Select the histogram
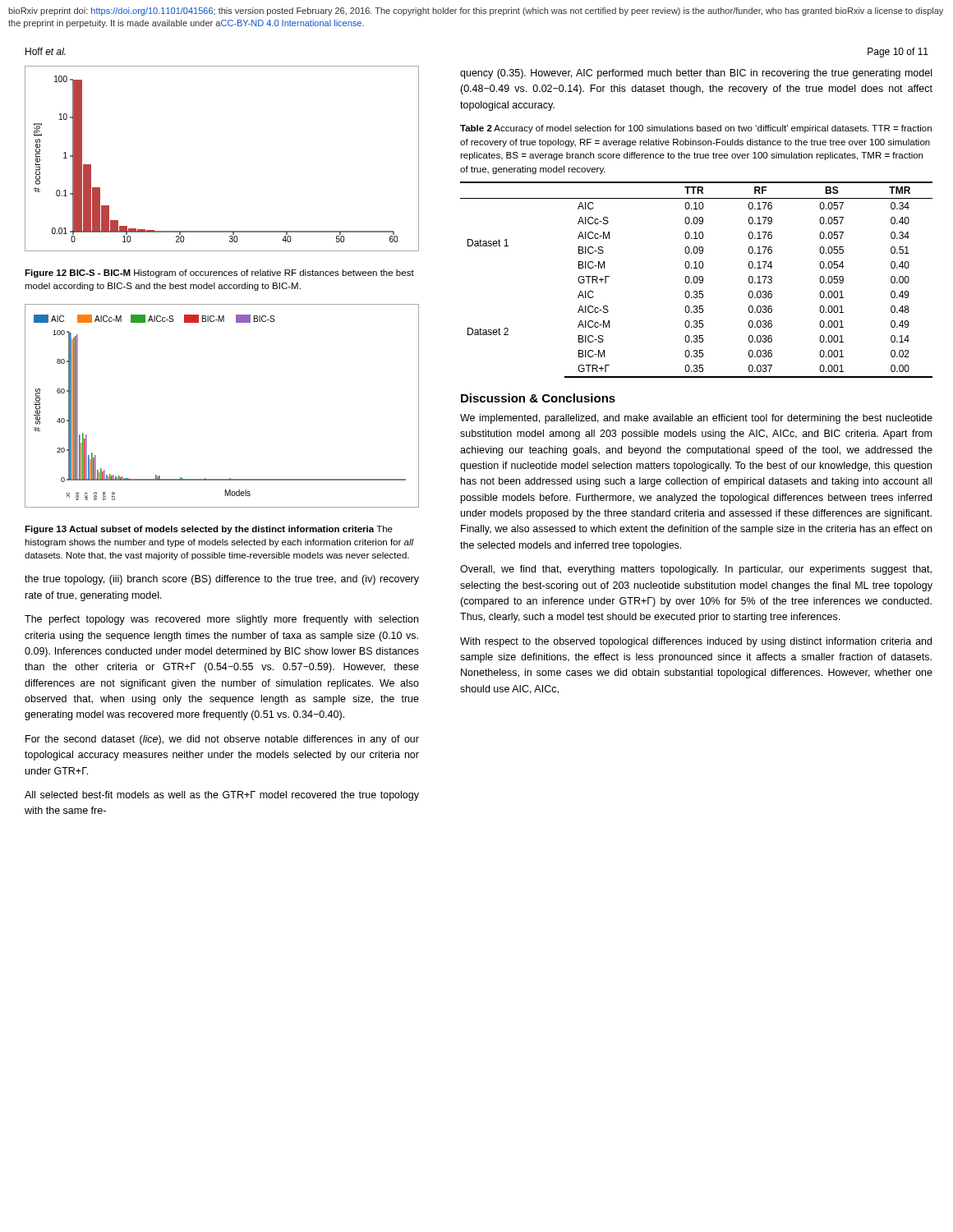The image size is (953, 1232). pos(222,158)
